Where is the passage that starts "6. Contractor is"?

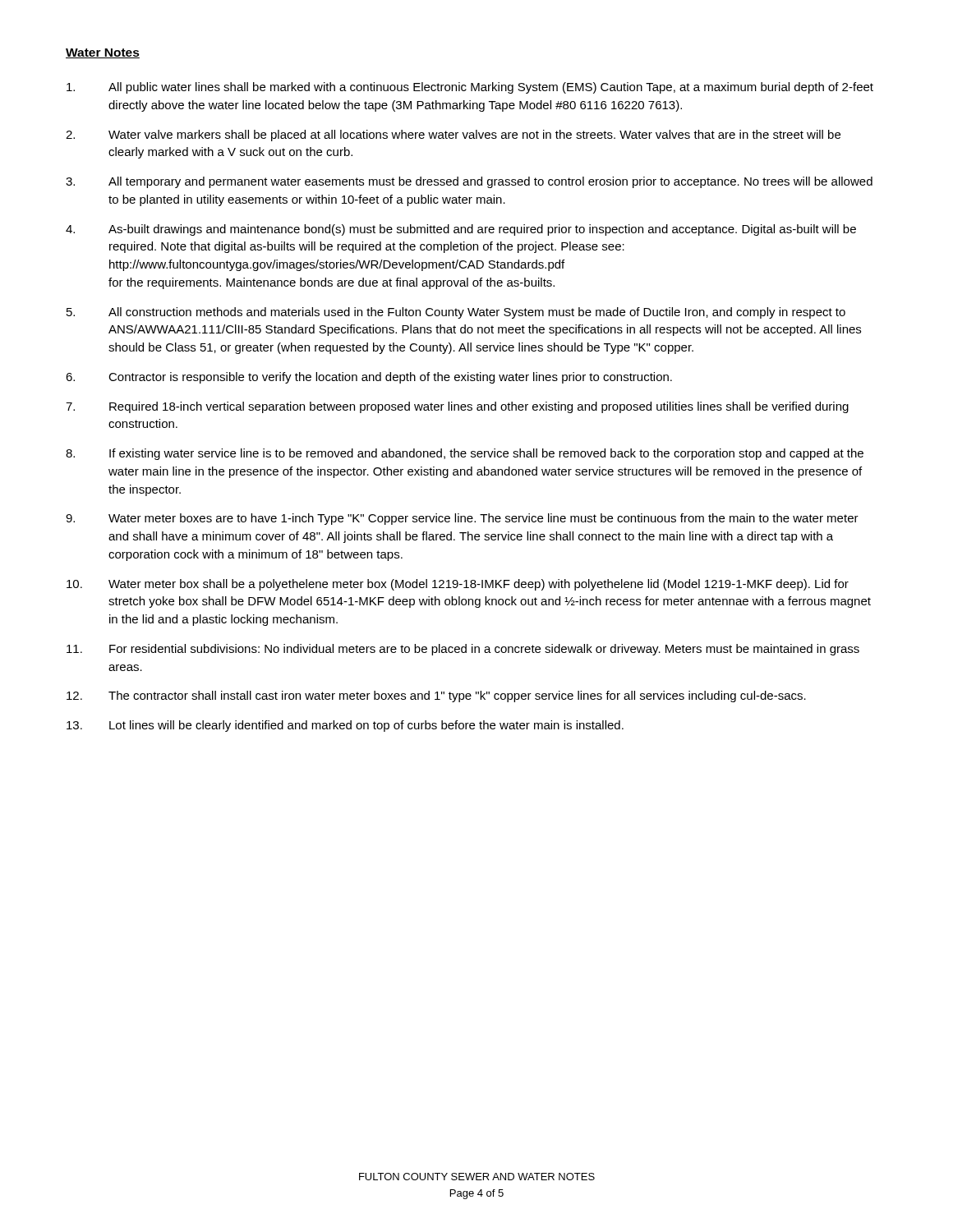pyautogui.click(x=472, y=377)
